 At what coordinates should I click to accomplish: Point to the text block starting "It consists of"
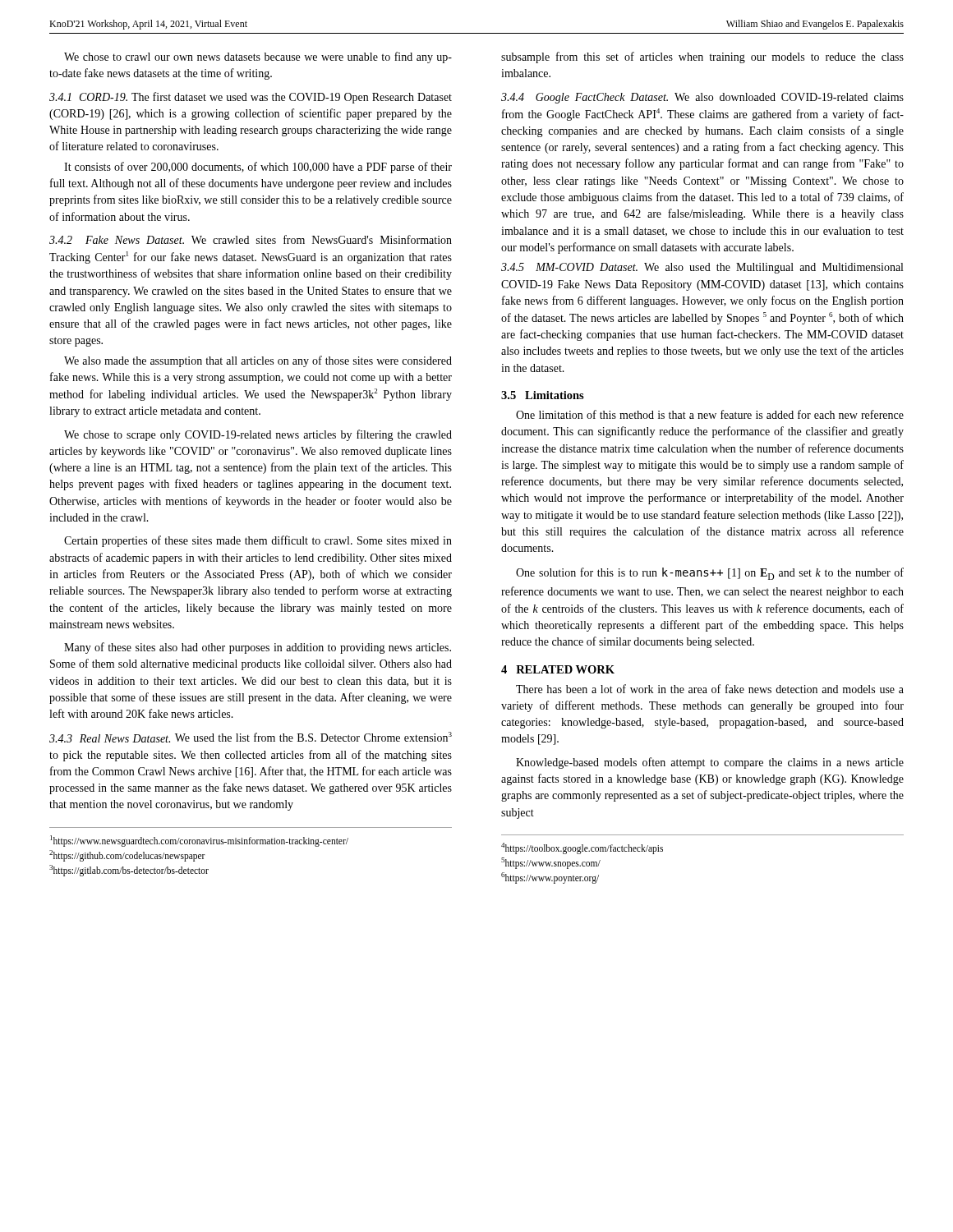point(251,192)
